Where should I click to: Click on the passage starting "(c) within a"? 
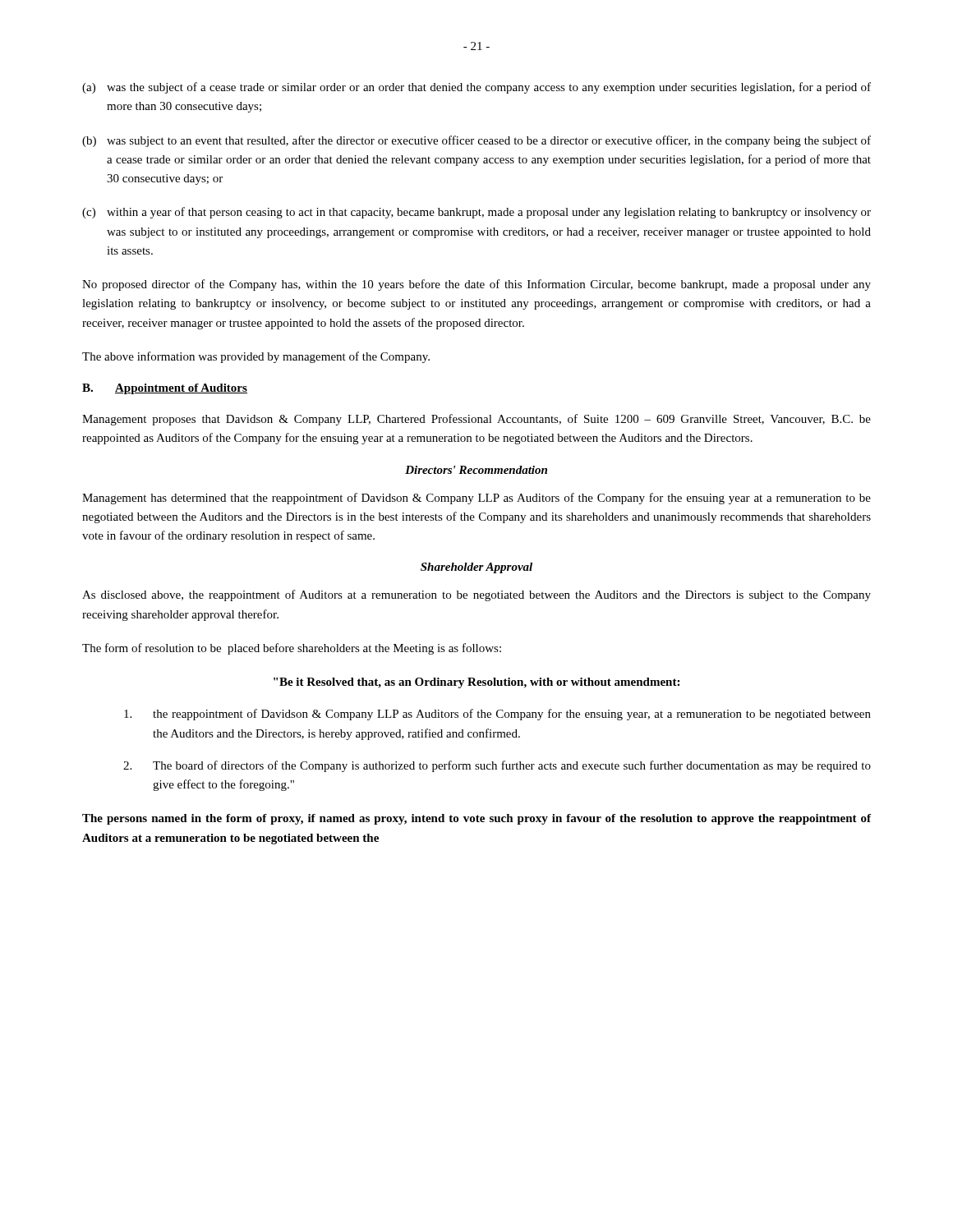pos(476,232)
